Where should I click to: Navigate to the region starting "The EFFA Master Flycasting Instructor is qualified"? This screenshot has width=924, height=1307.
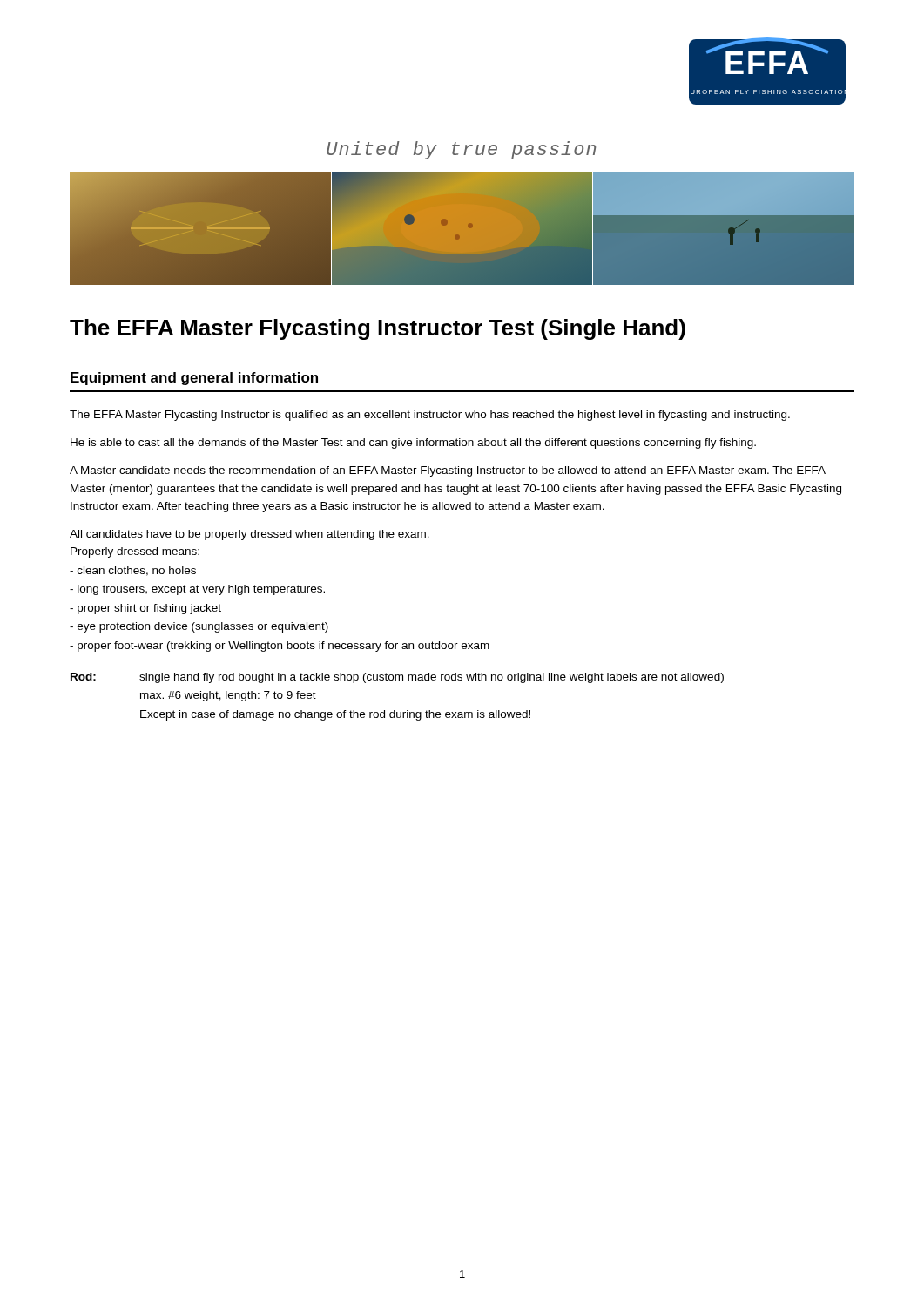[x=430, y=414]
